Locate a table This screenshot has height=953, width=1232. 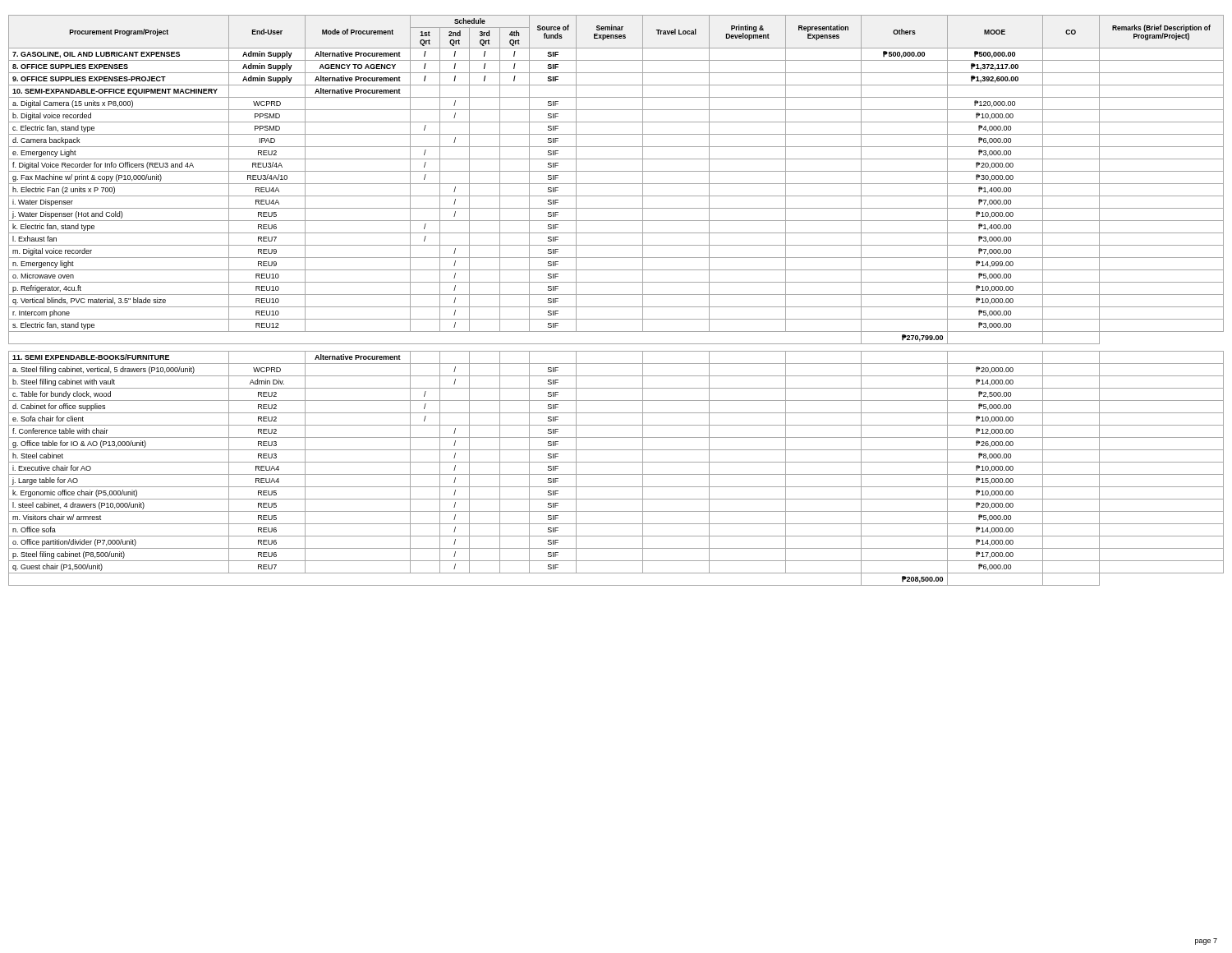(x=616, y=304)
